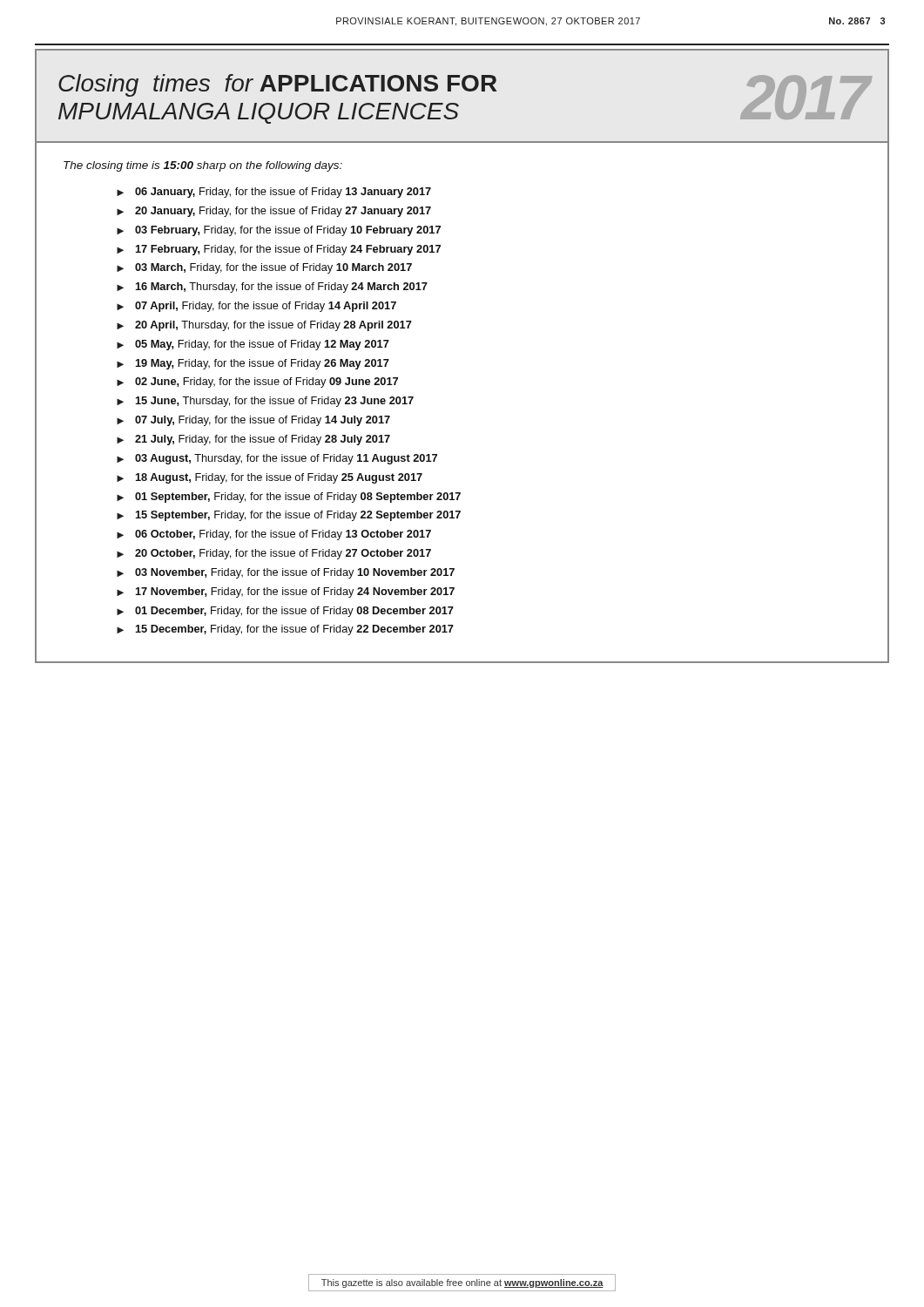Image resolution: width=924 pixels, height=1307 pixels.
Task: Where is the passage that starts "► 03 November, Friday, for the"?
Action: (x=286, y=573)
